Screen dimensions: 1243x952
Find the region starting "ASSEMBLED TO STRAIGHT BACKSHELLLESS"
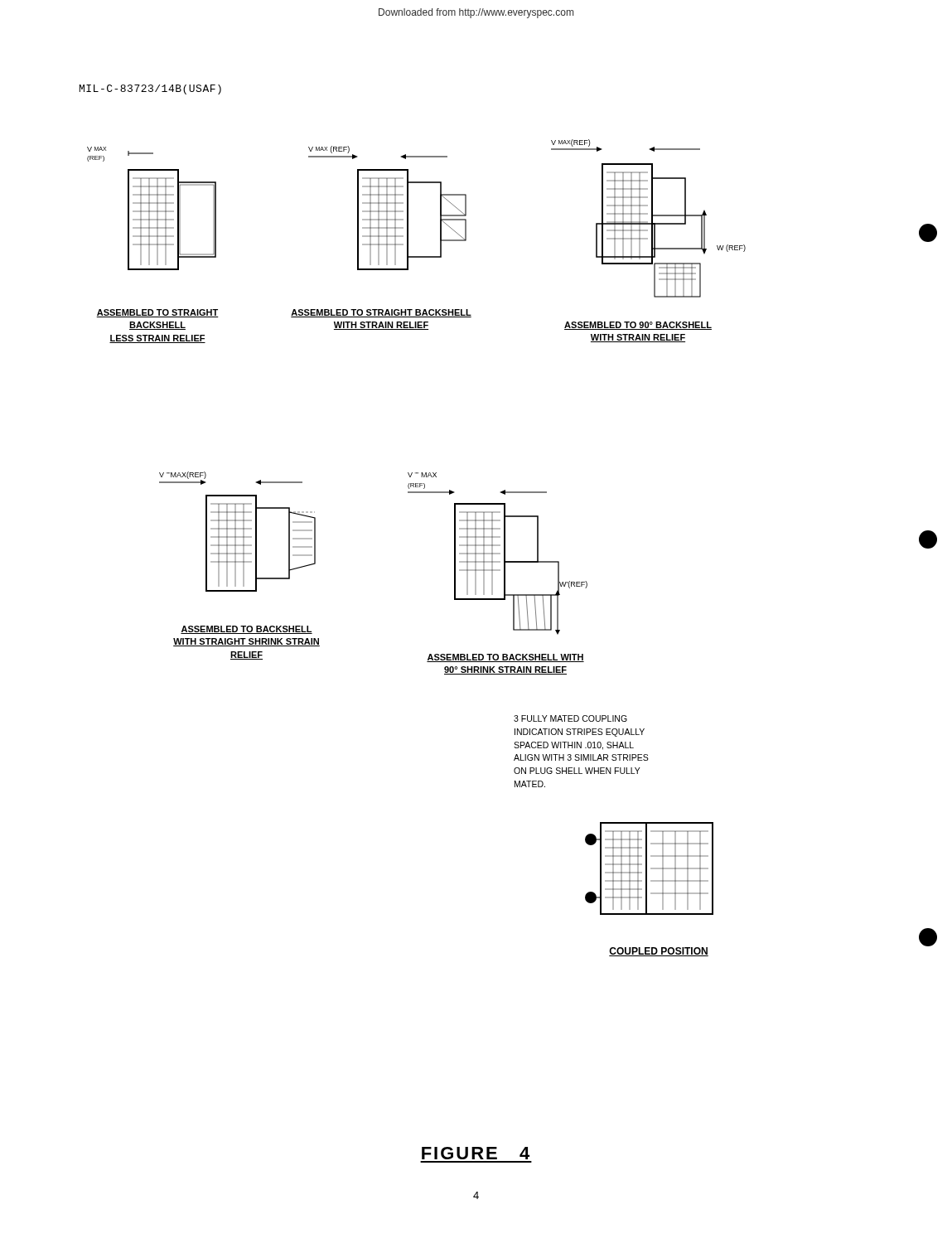(x=157, y=325)
